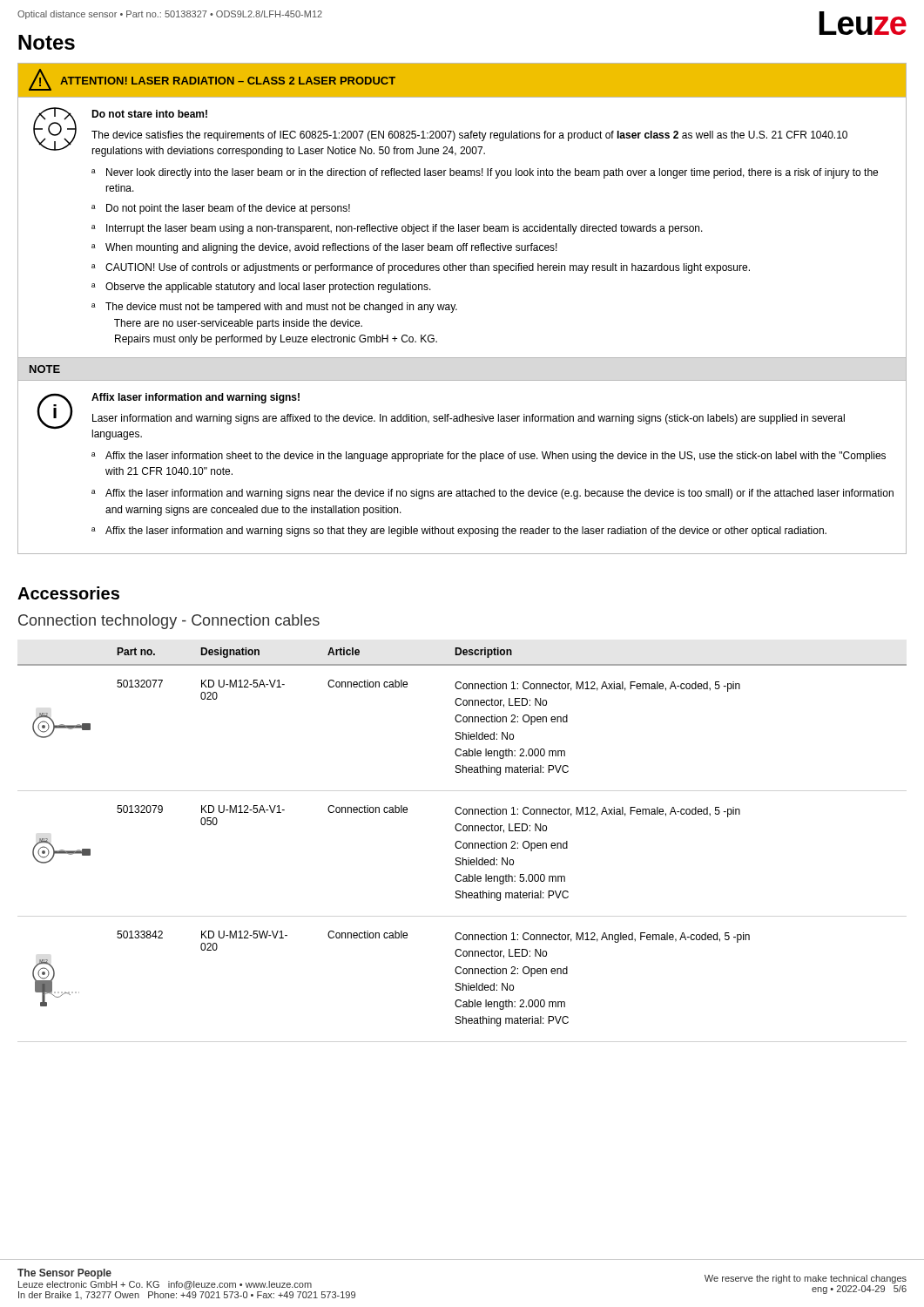Viewport: 924px width, 1307px height.
Task: Navigate to the passage starting "ª CAUTION! Use of controls"
Action: coord(421,268)
